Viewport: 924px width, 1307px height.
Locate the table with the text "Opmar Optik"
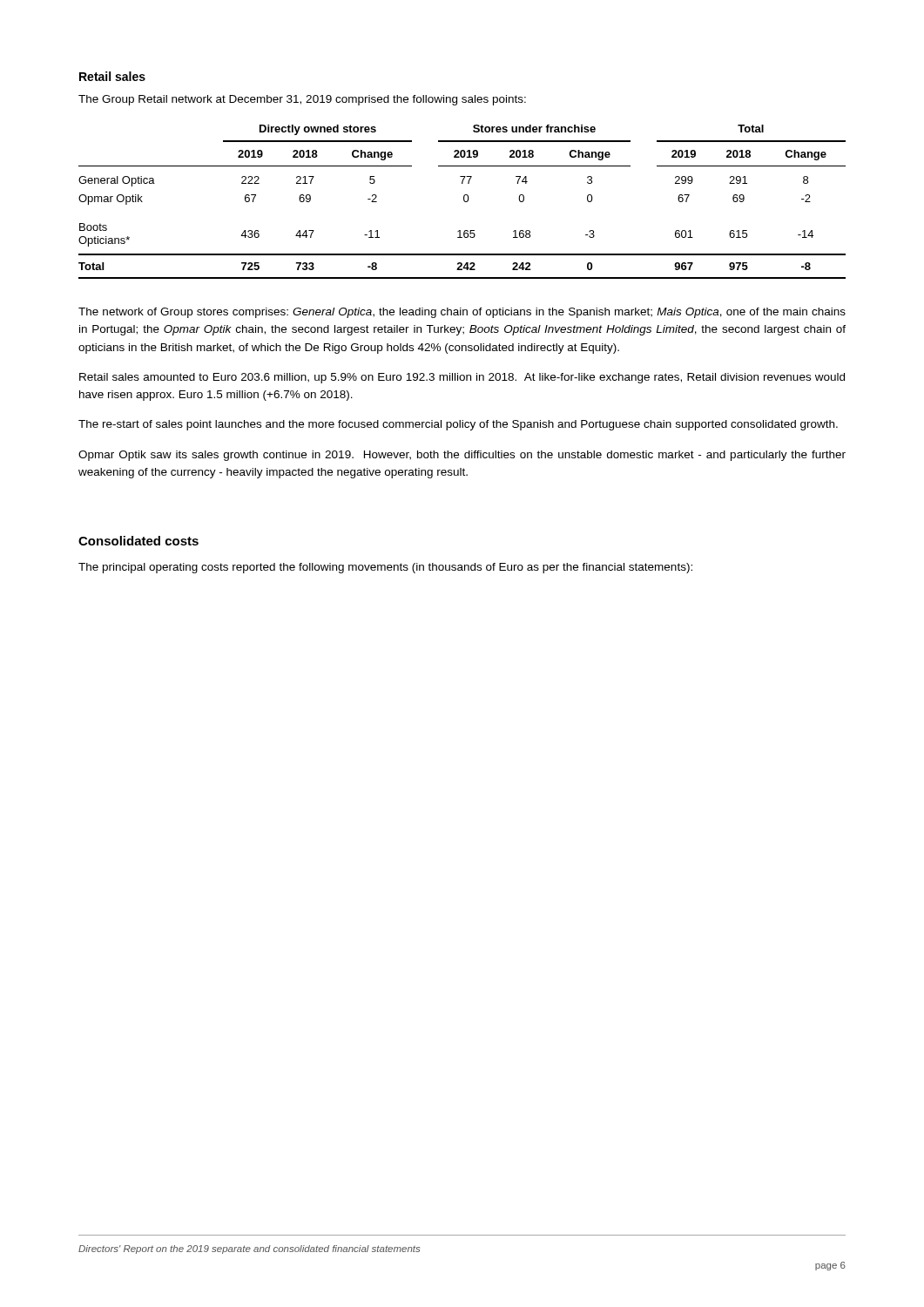pos(462,200)
